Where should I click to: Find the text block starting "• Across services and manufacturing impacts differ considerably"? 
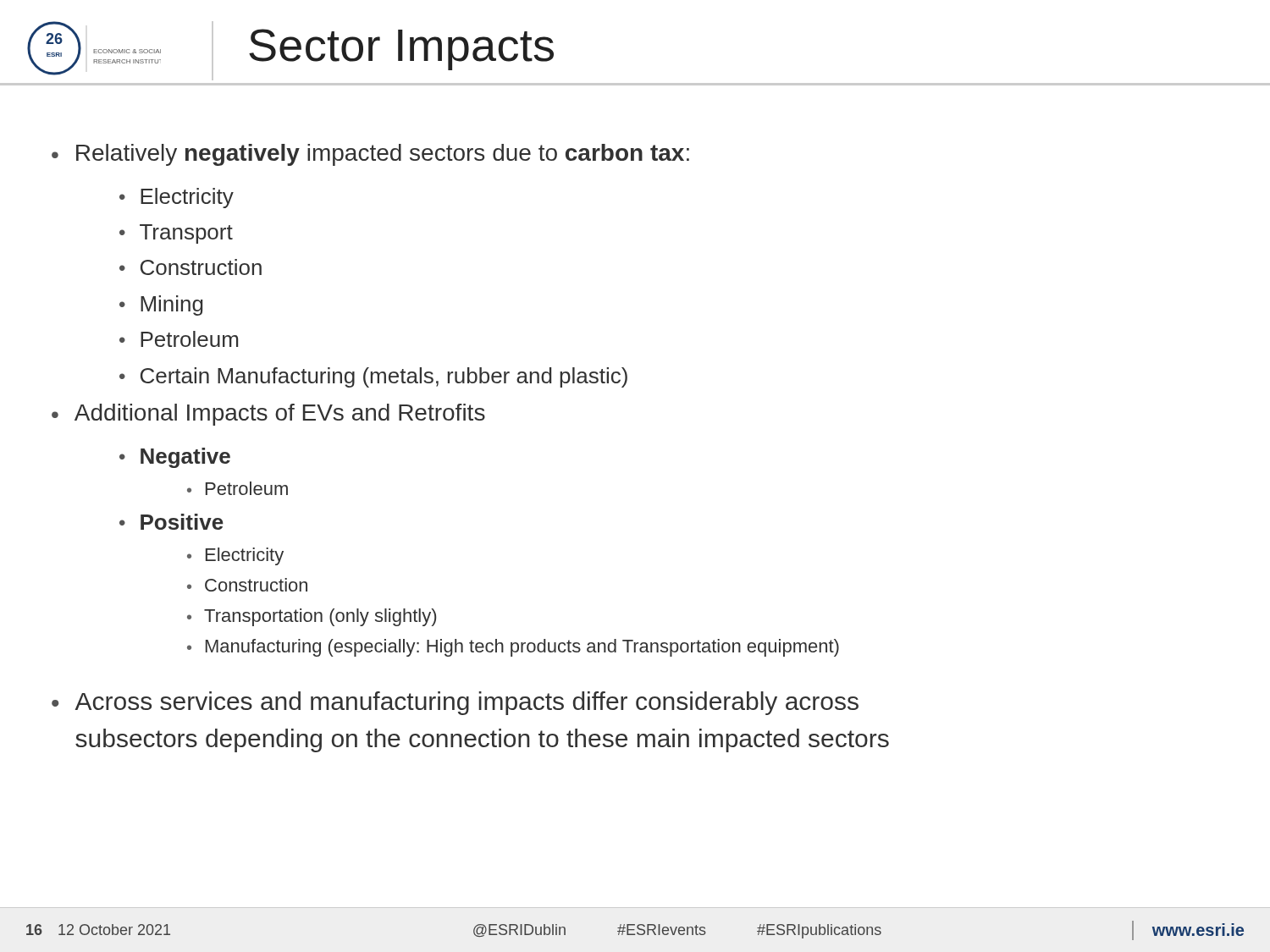click(x=470, y=720)
